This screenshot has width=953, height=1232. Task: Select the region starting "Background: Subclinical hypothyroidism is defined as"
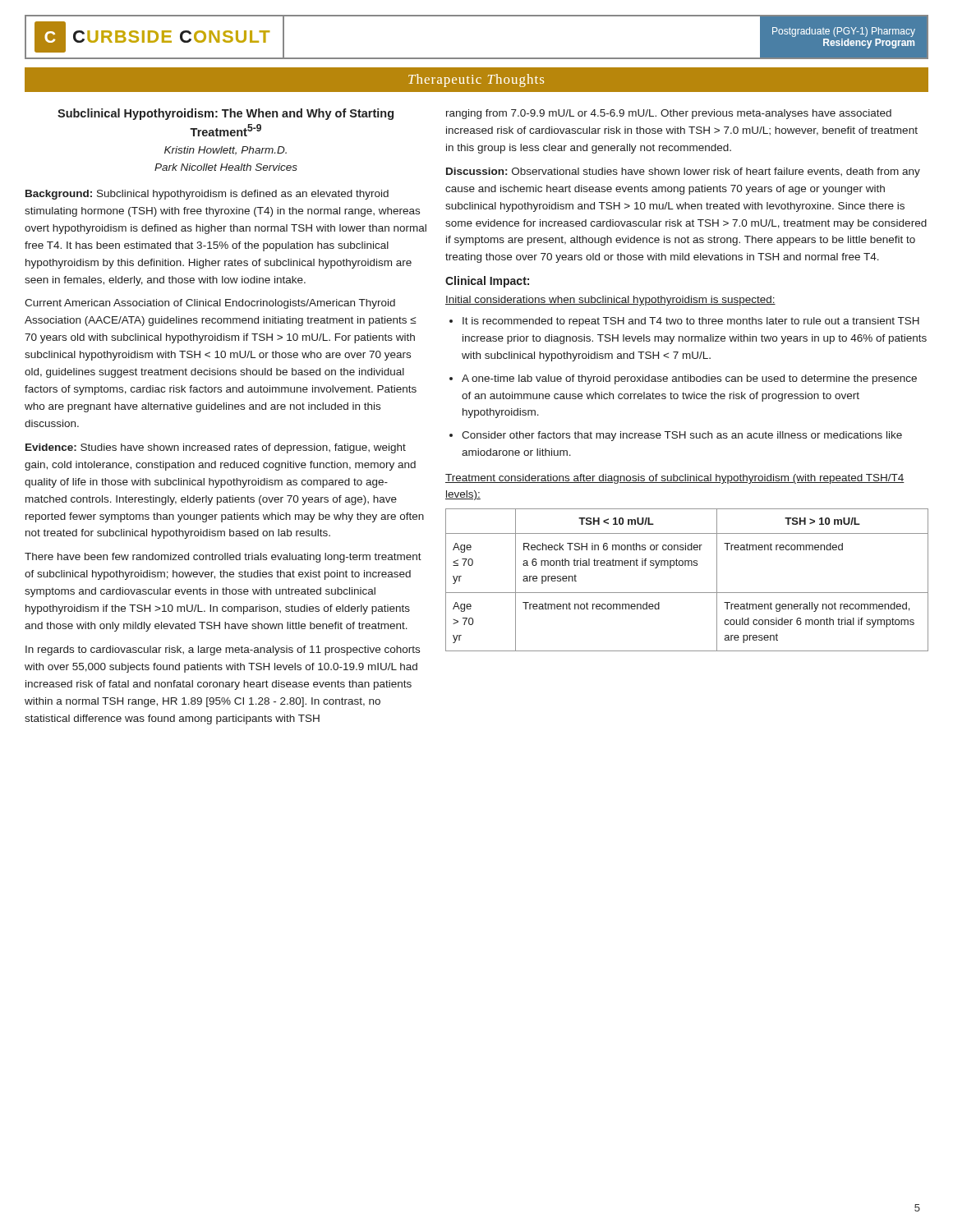[226, 236]
